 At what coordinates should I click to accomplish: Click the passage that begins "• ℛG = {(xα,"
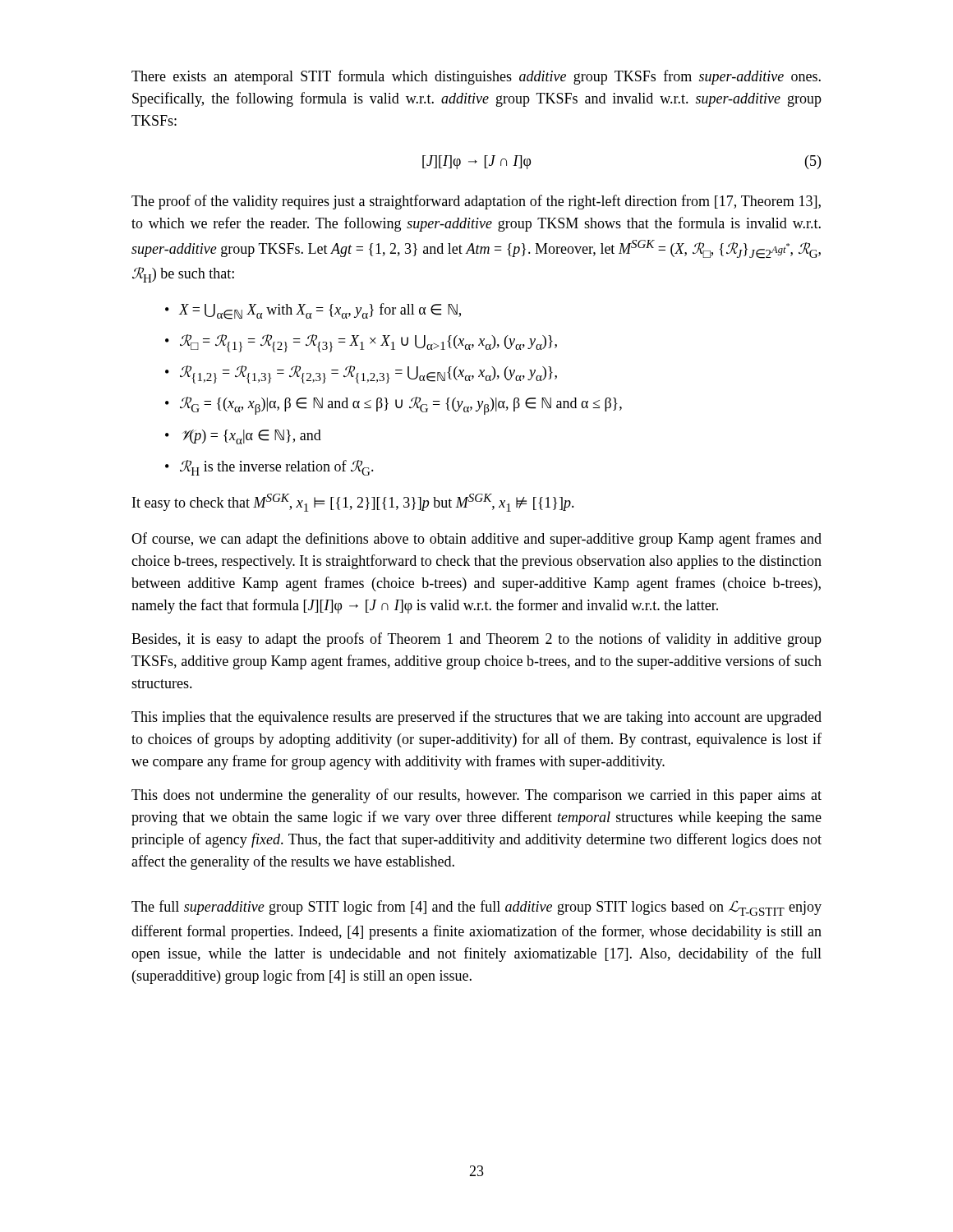(x=493, y=405)
